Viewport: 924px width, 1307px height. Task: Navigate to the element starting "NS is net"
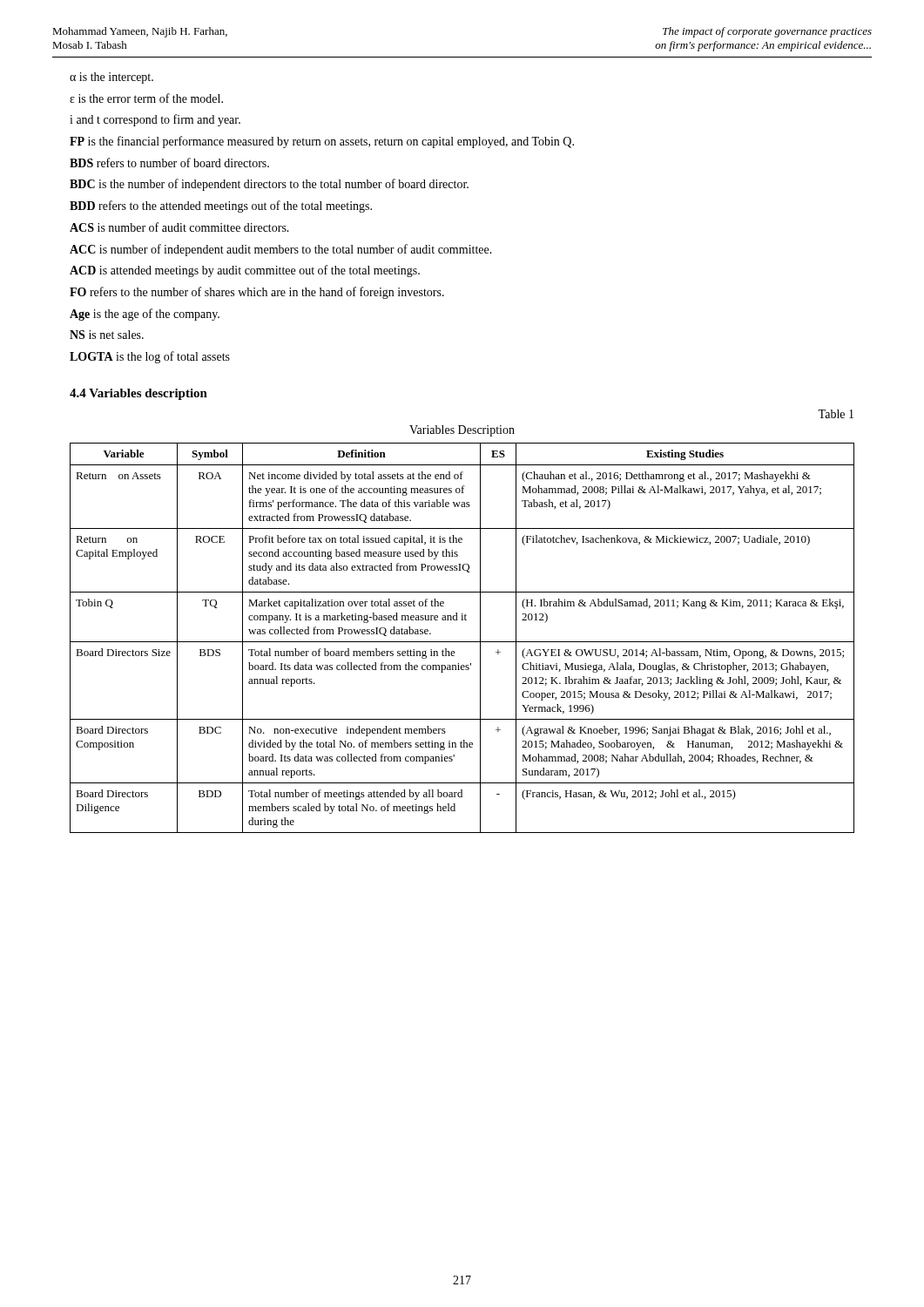[107, 335]
